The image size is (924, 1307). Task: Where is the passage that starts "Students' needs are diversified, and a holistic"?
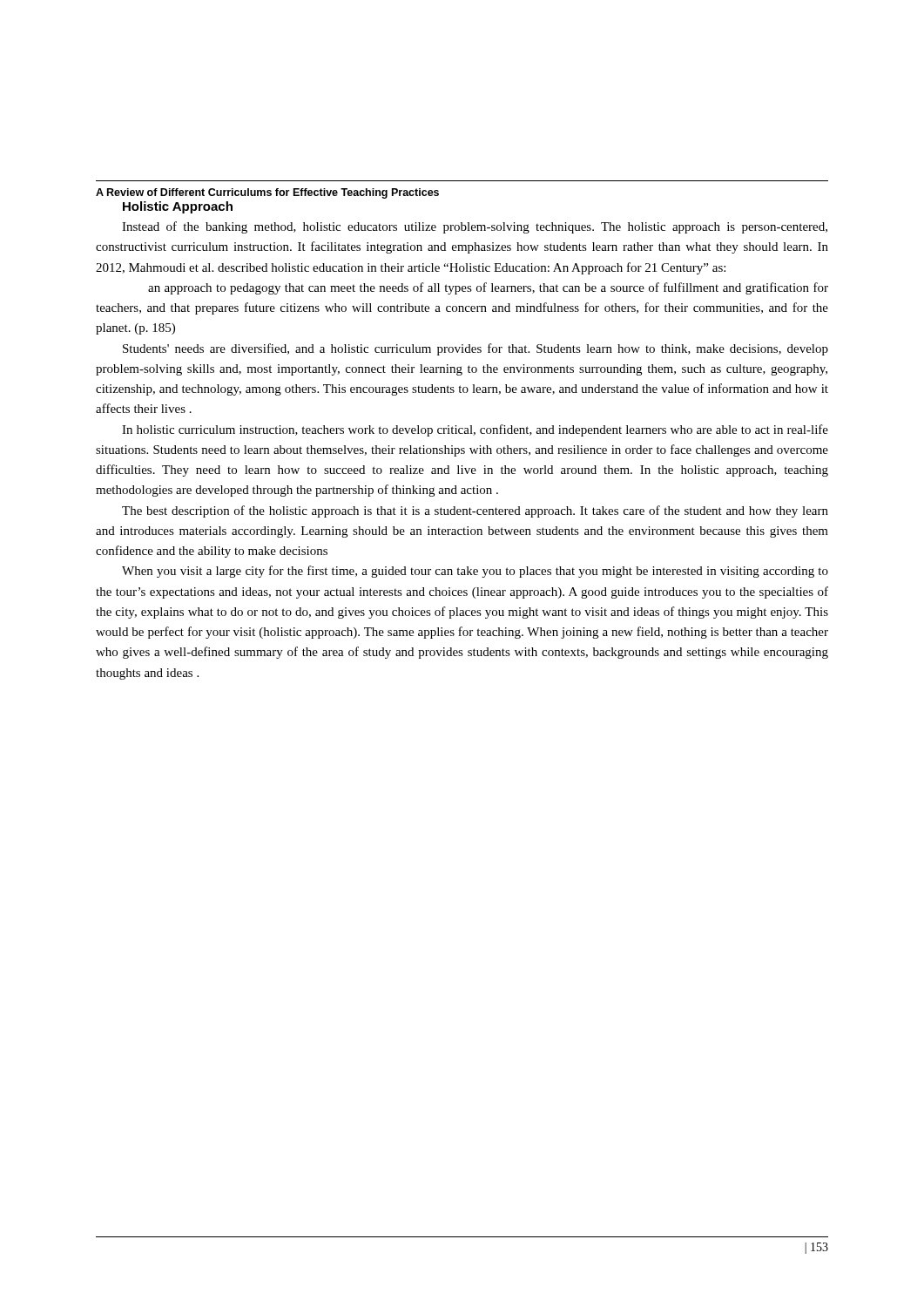pyautogui.click(x=462, y=379)
